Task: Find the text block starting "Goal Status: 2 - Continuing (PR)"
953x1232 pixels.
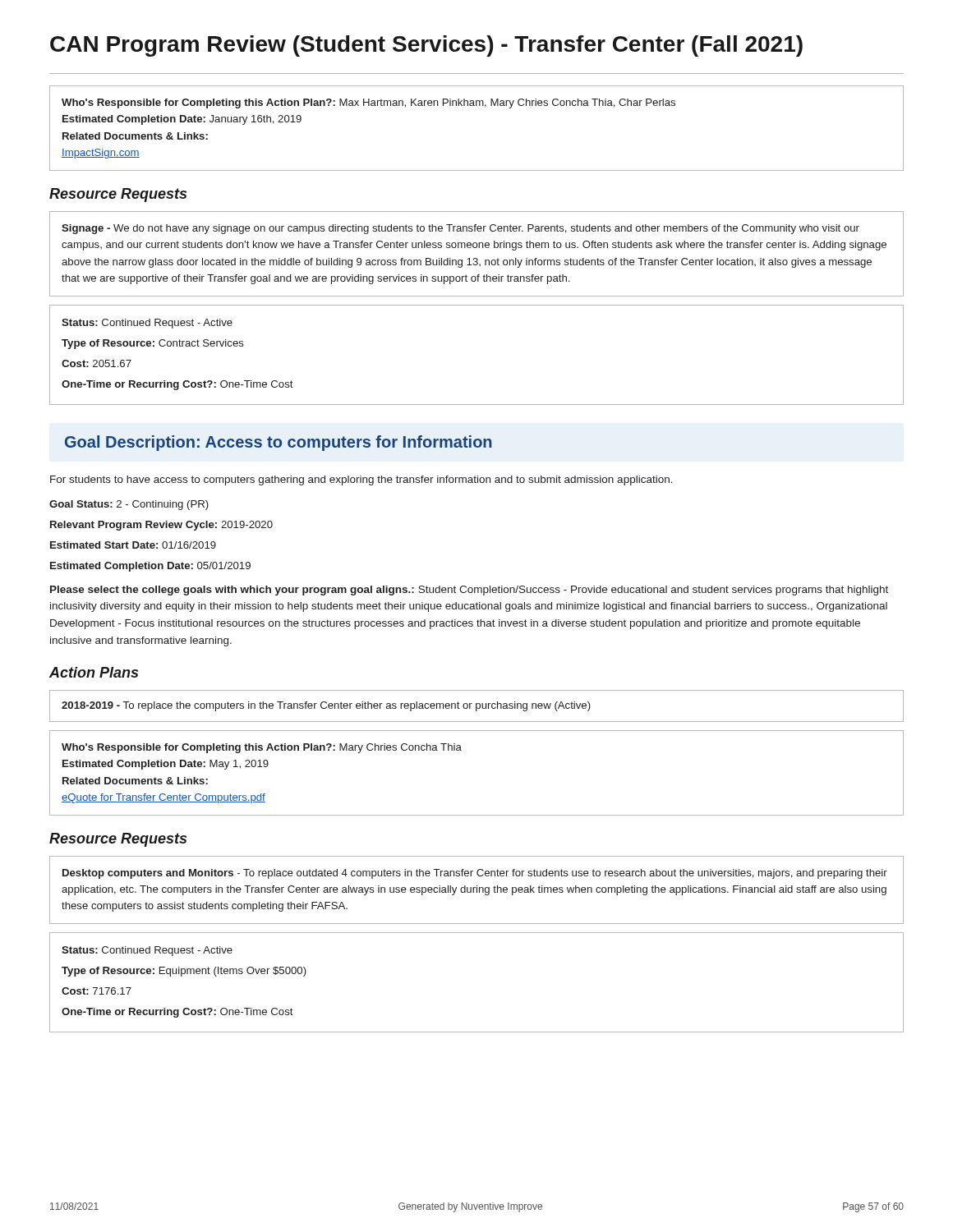Action: 129,504
